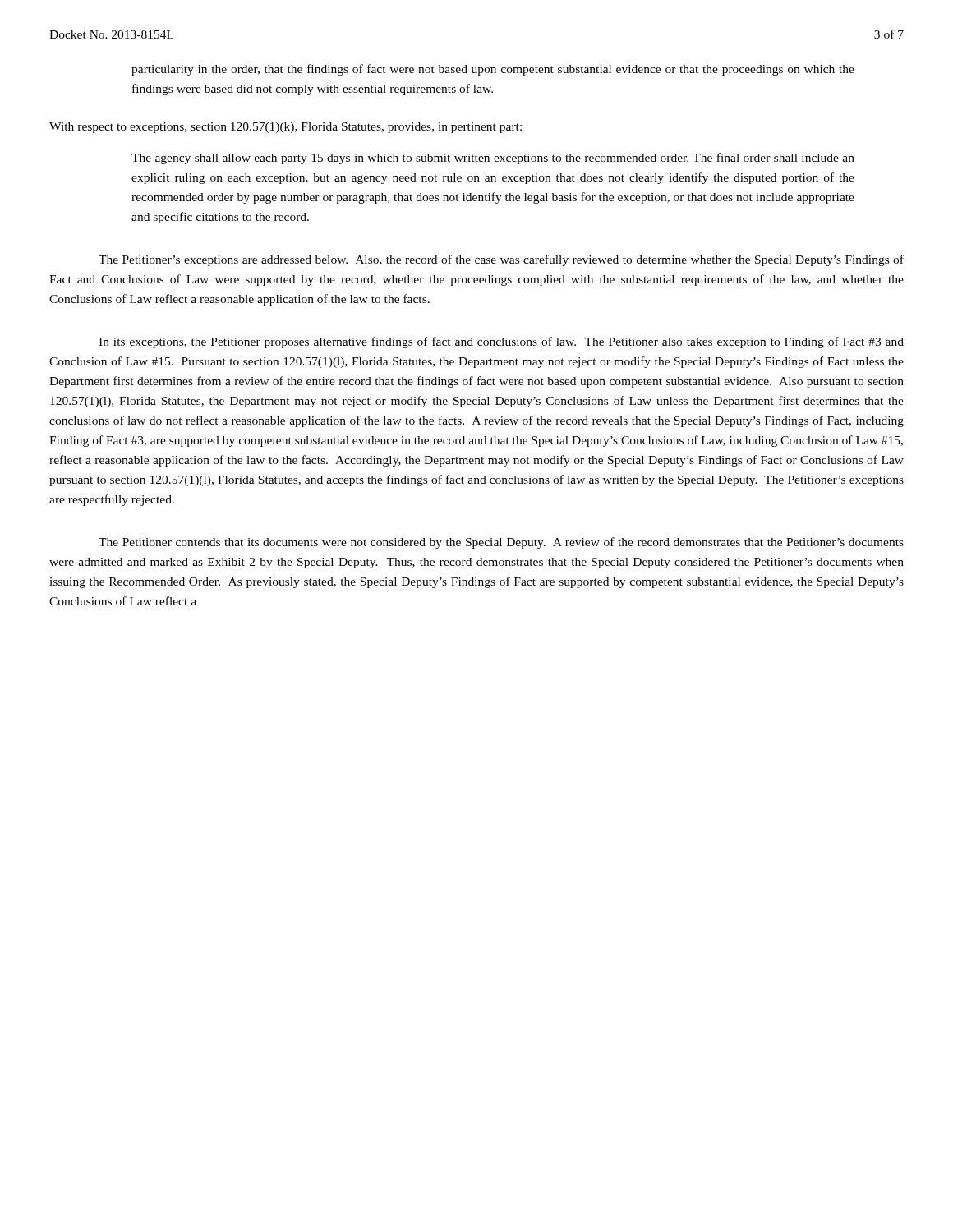Select the text block containing "The agency shall allow each party 15"

pyautogui.click(x=493, y=187)
